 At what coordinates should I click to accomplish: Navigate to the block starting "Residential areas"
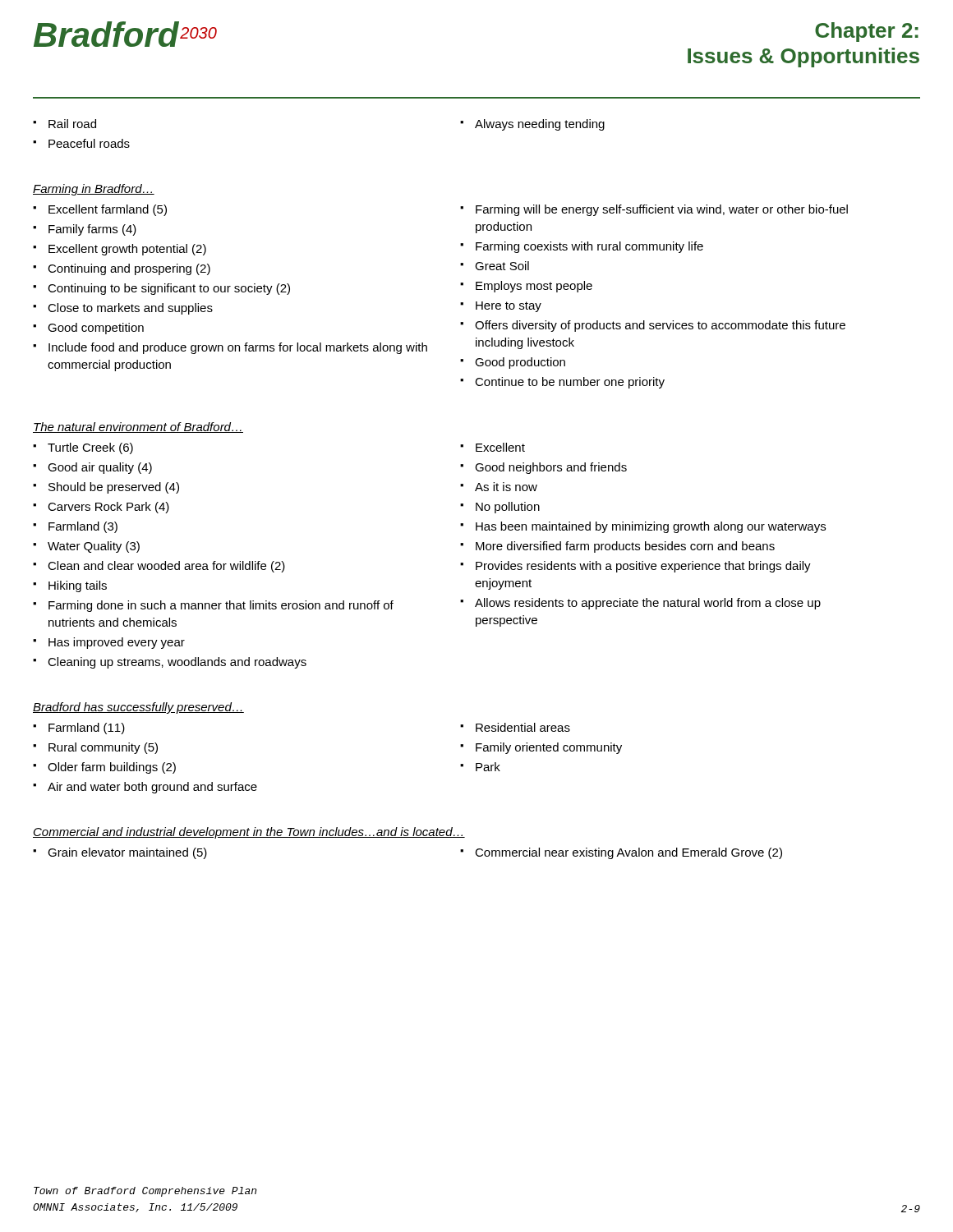coord(515,727)
